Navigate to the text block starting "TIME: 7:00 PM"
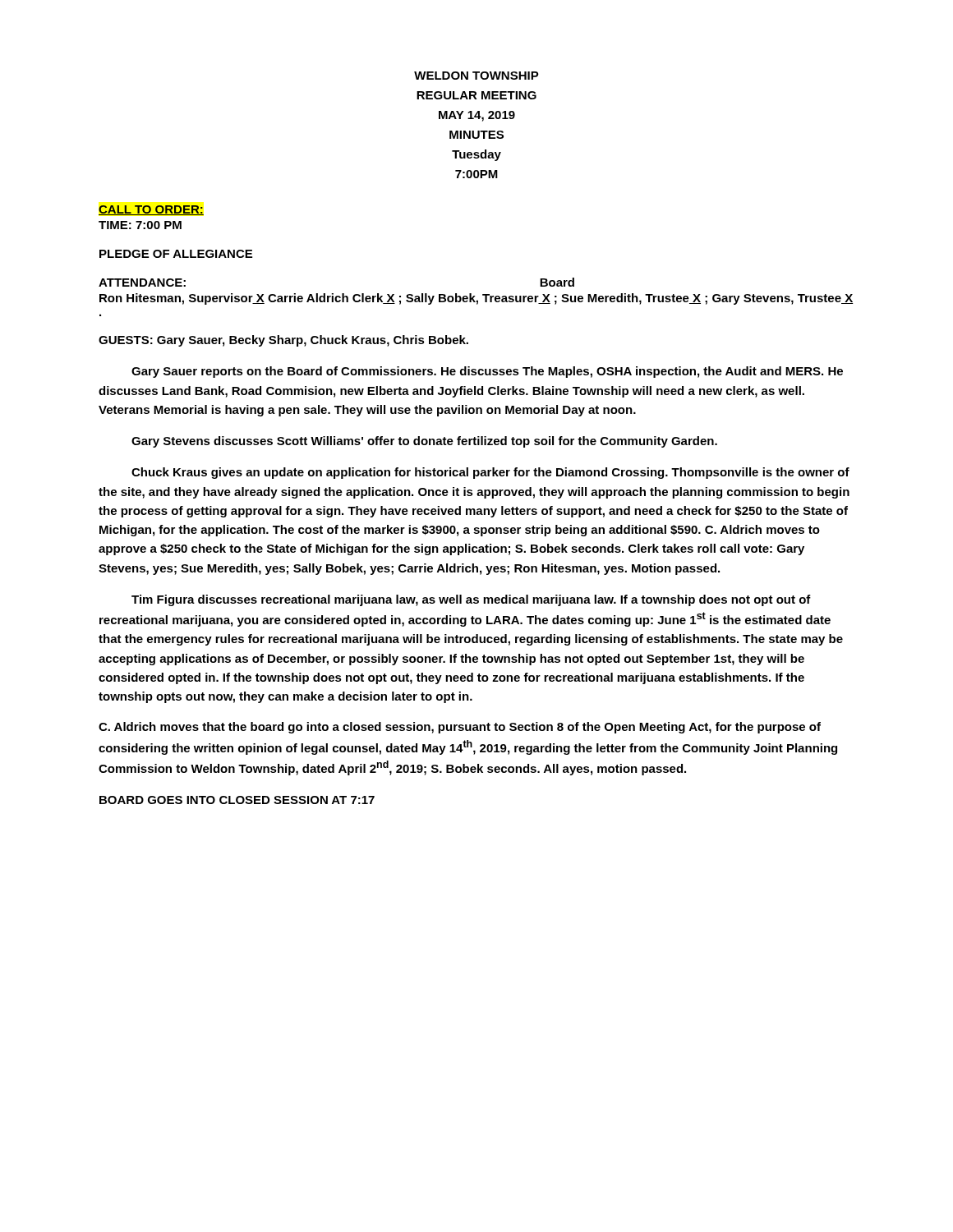953x1232 pixels. [x=140, y=225]
